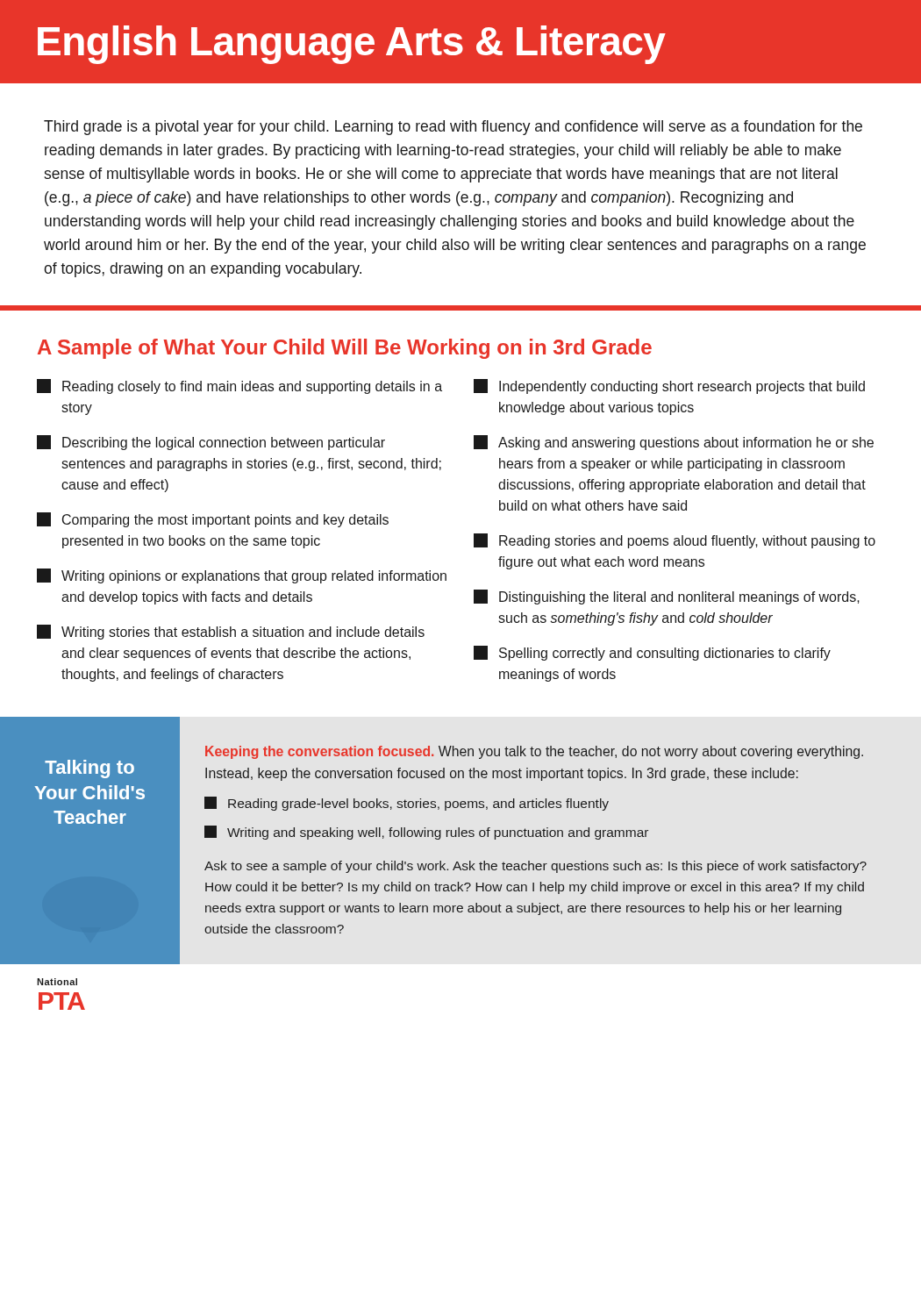Find the list item that reads "Writing and speaking well,"
The width and height of the screenshot is (921, 1316).
[427, 833]
